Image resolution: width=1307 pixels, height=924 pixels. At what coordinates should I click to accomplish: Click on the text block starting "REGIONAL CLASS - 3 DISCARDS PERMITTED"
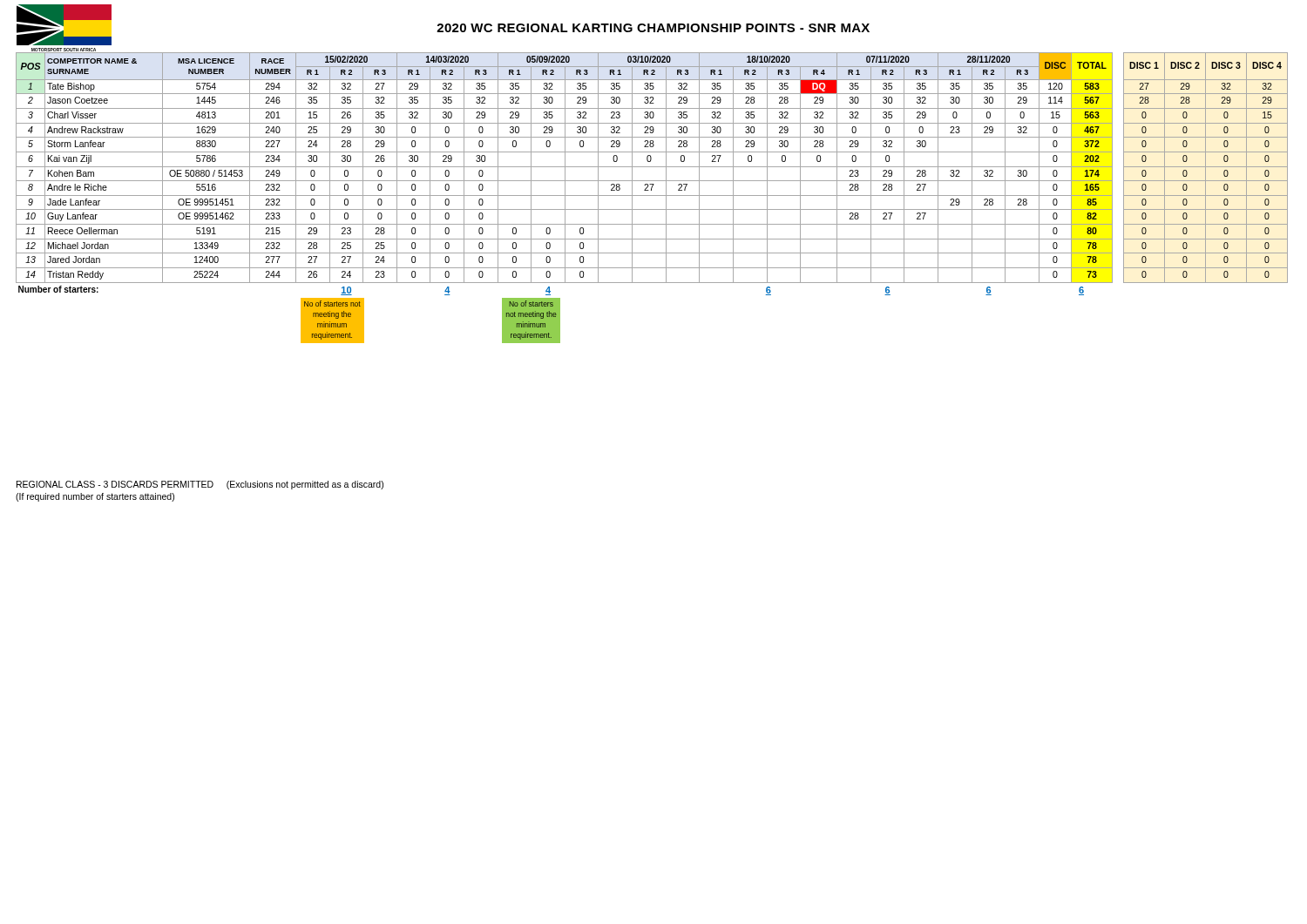(200, 484)
